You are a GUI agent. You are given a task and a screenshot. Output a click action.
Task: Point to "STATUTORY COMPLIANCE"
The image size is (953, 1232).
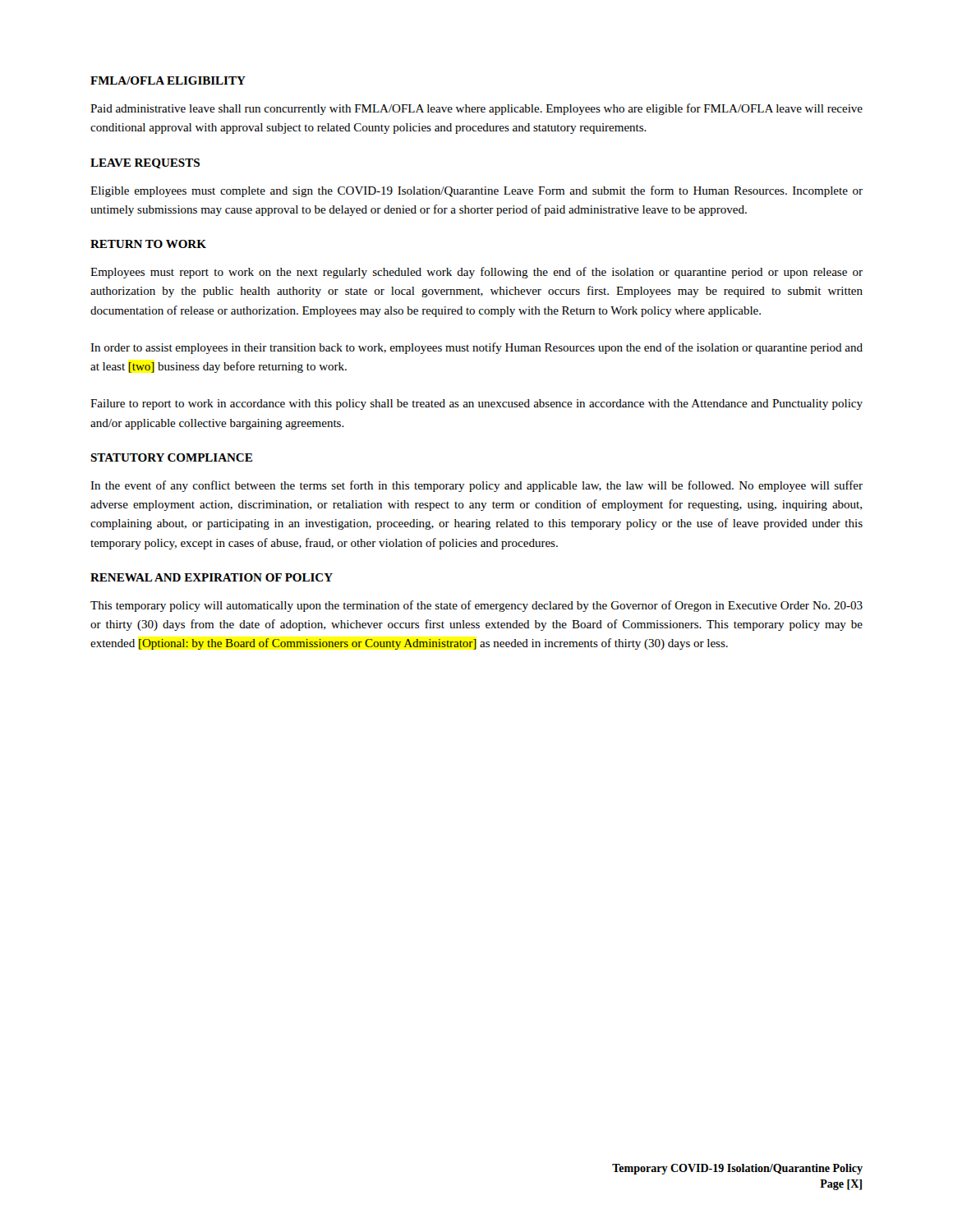172,457
